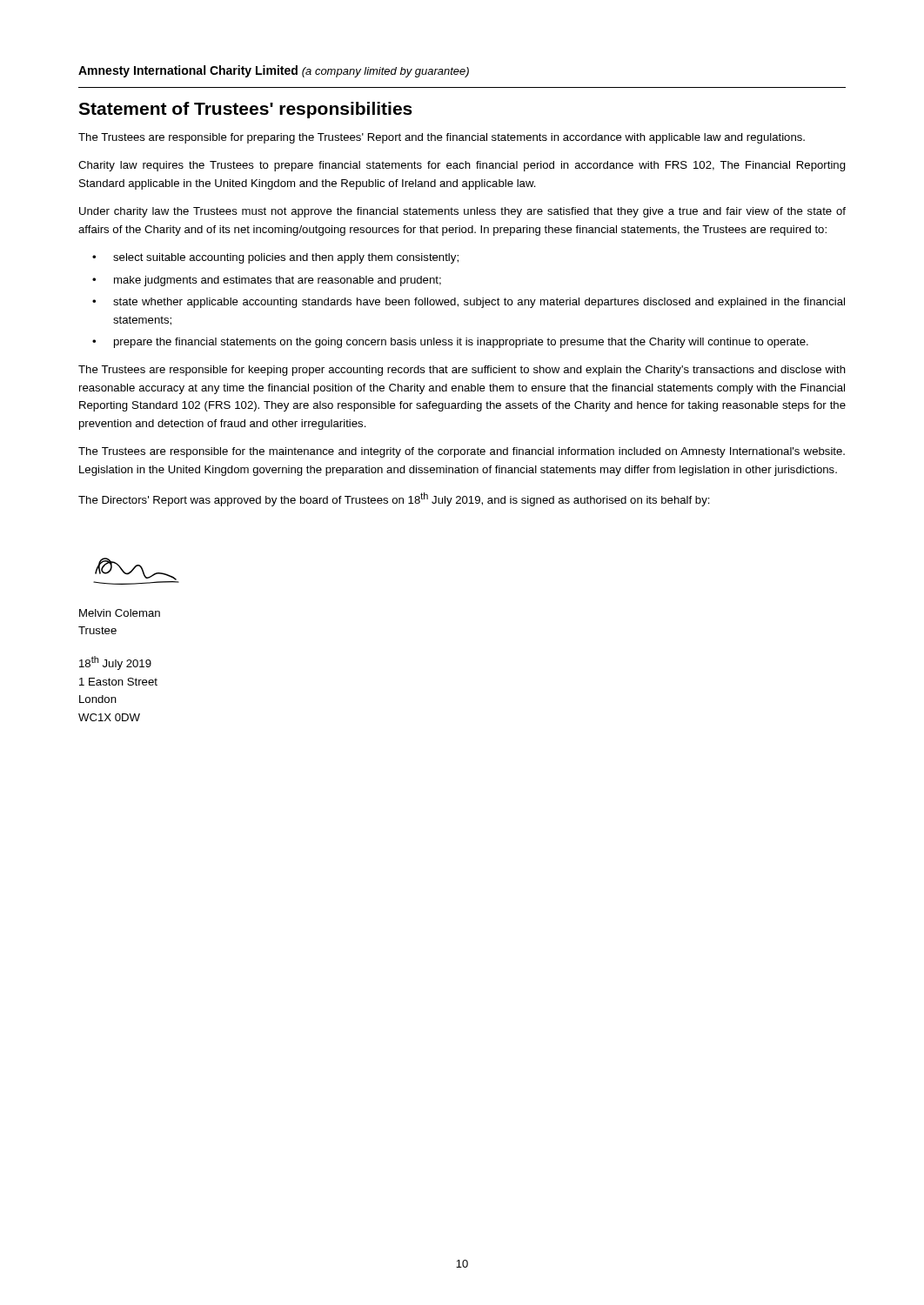
Task: Select the section header that reads "Statement of Trustees' responsibilities"
Action: (x=245, y=108)
